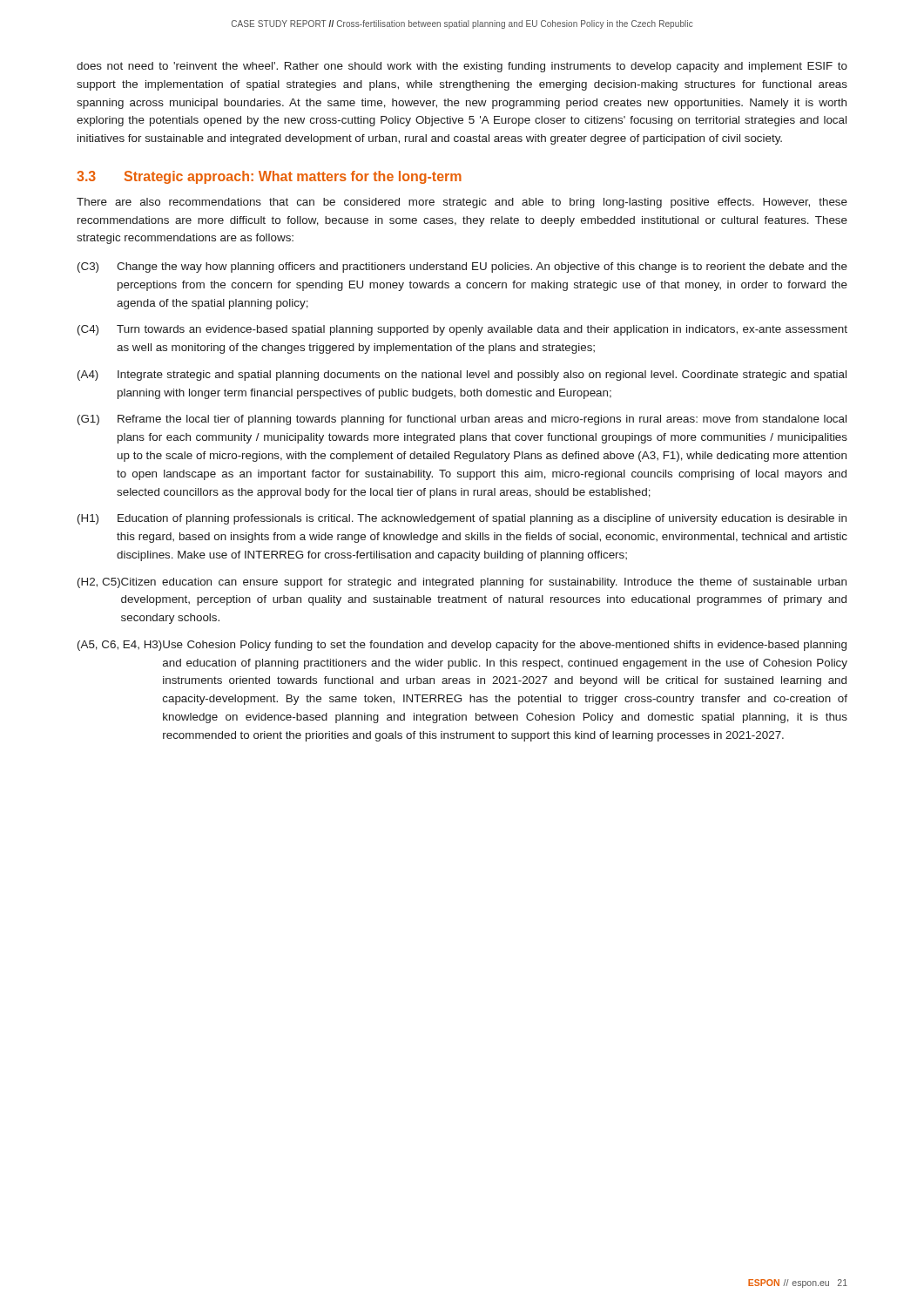The width and height of the screenshot is (924, 1307).
Task: Find the text block with the text "There are also recommendations that"
Action: [x=462, y=220]
